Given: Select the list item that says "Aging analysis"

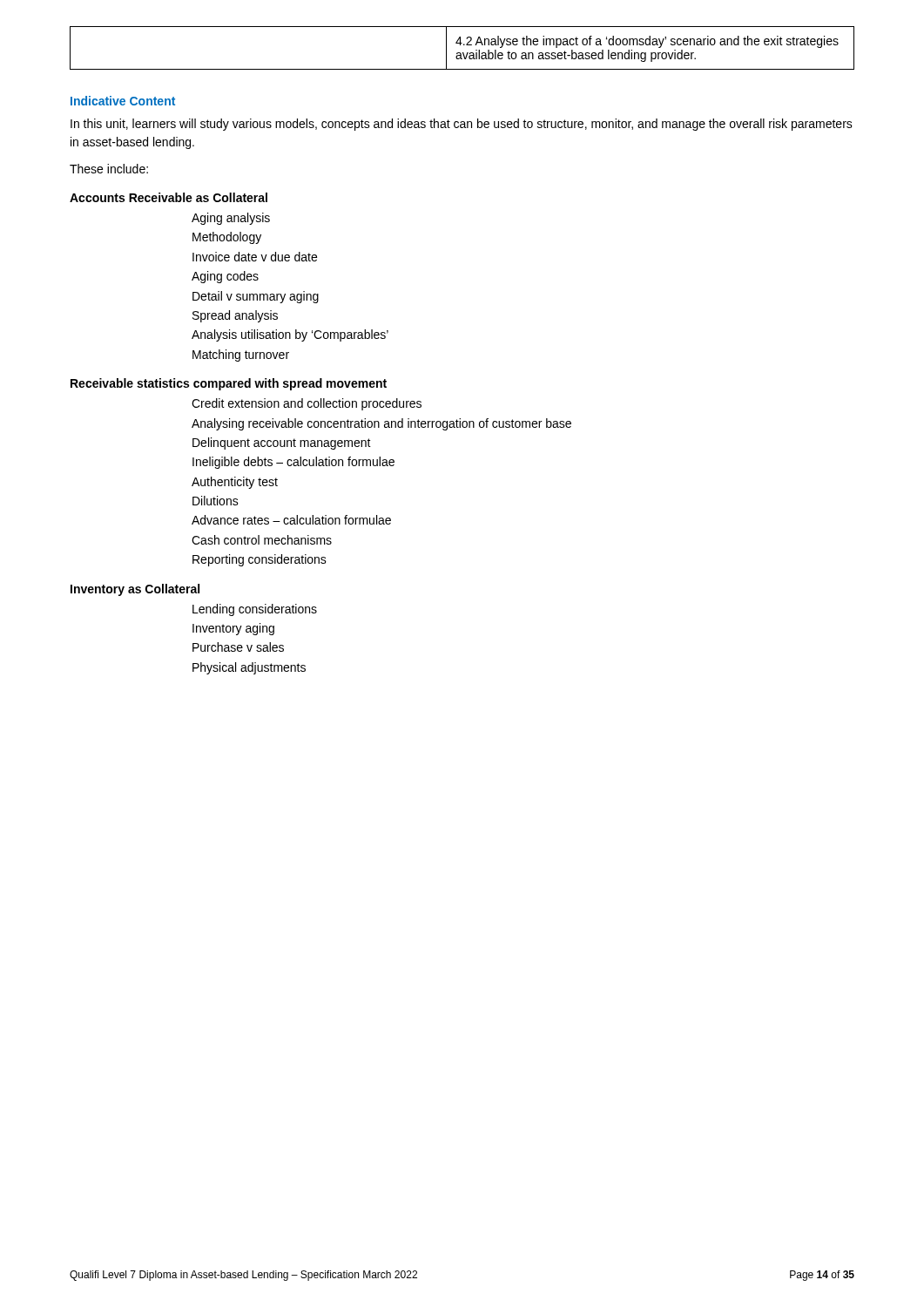Looking at the screenshot, I should click(x=231, y=218).
